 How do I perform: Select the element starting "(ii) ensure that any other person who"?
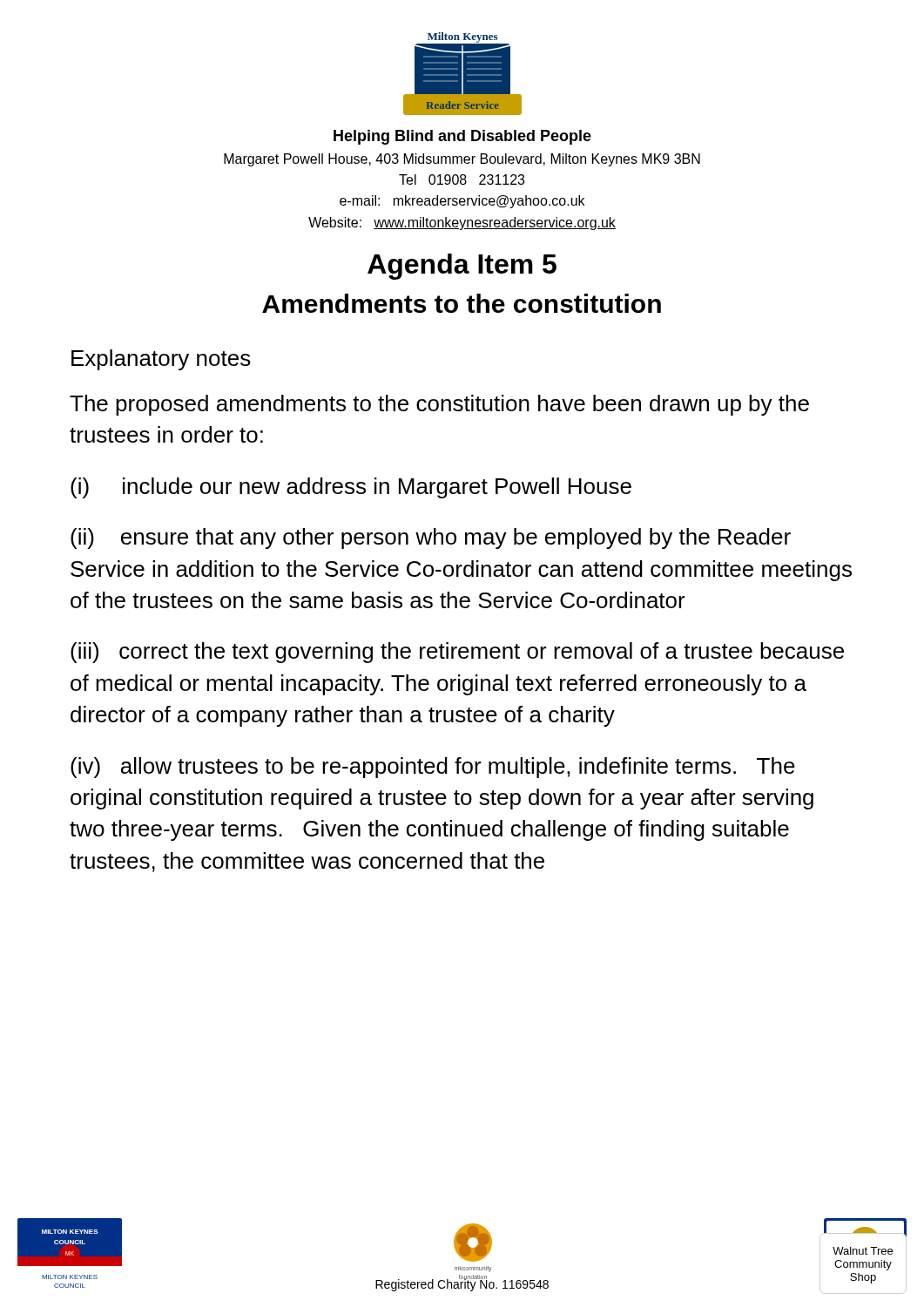point(461,569)
